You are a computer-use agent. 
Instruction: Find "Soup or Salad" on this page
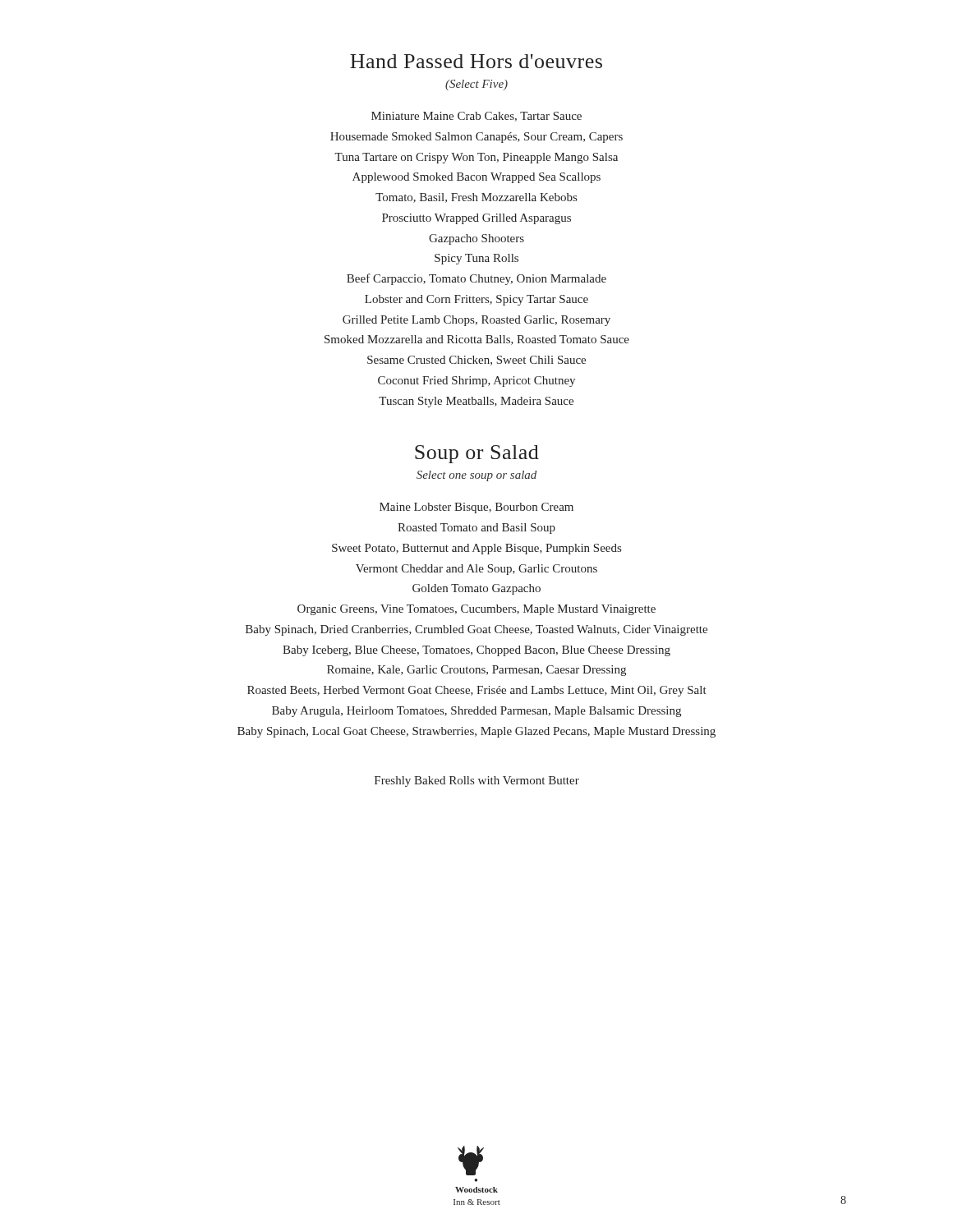coord(476,453)
